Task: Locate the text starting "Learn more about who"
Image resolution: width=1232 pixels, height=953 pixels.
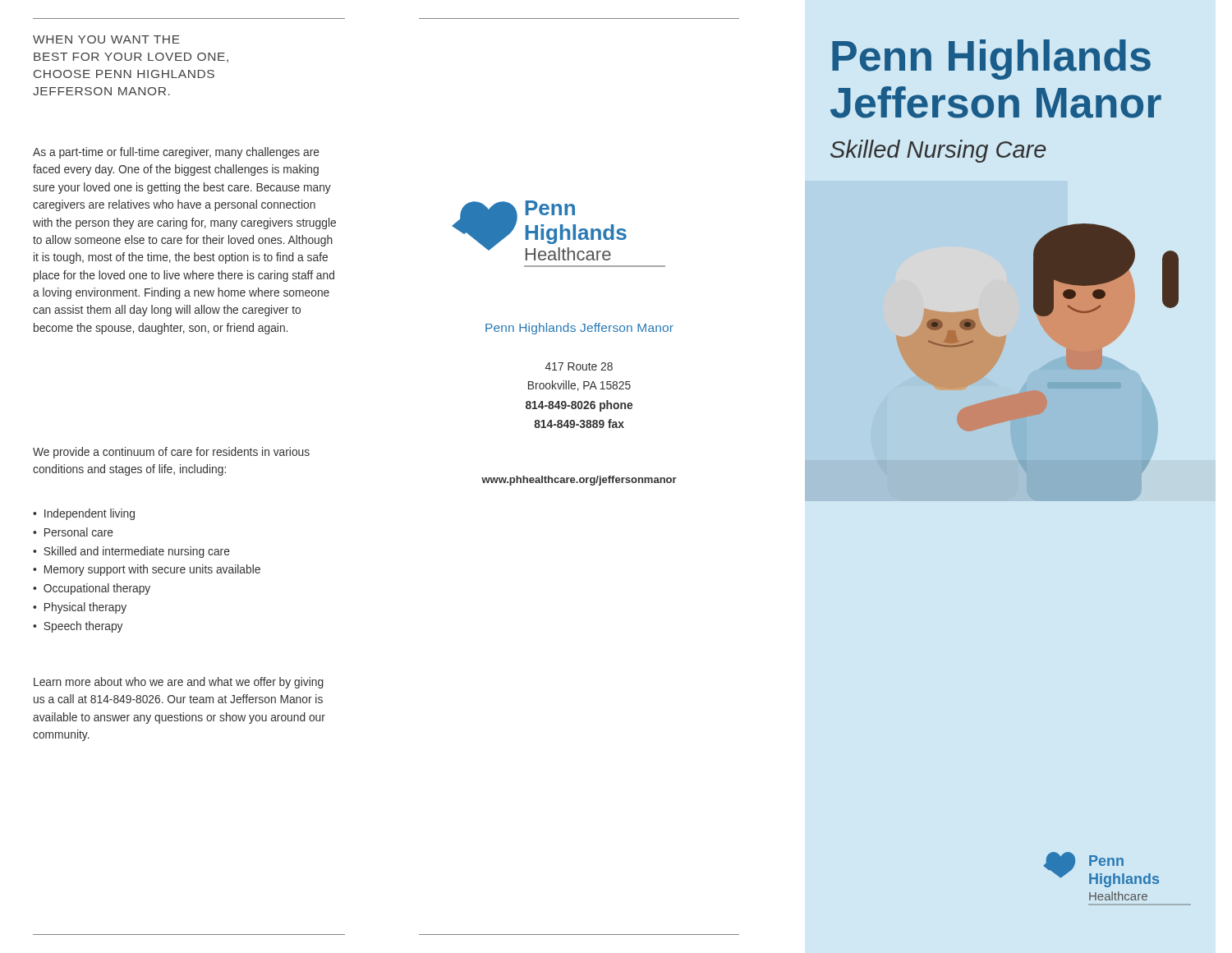Action: click(179, 709)
